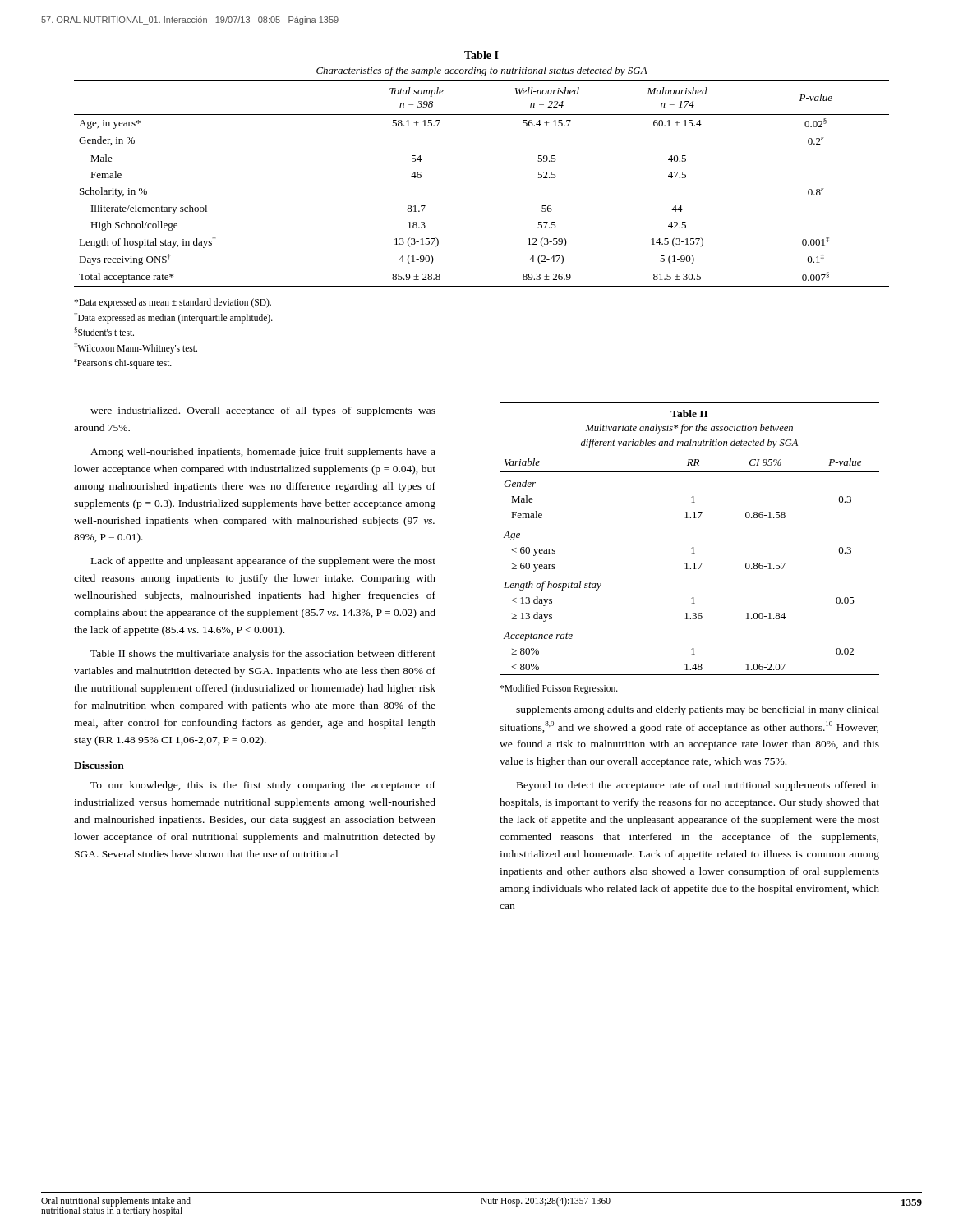Viewport: 963px width, 1232px height.
Task: Find the table that mentions "60.1 ± 15.4"
Action: point(482,168)
